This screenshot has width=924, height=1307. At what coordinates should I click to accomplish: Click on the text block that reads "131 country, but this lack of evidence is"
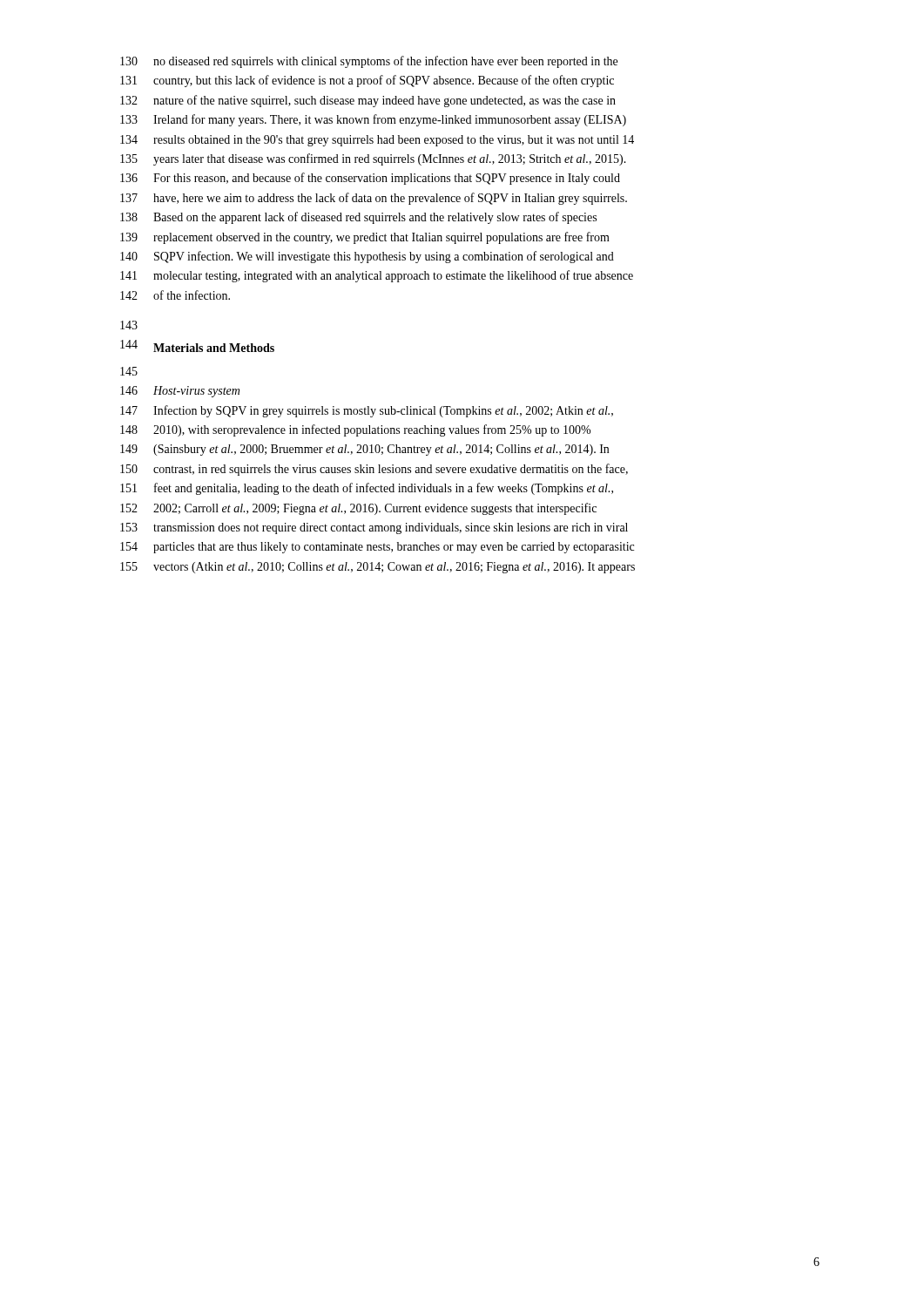coord(462,82)
